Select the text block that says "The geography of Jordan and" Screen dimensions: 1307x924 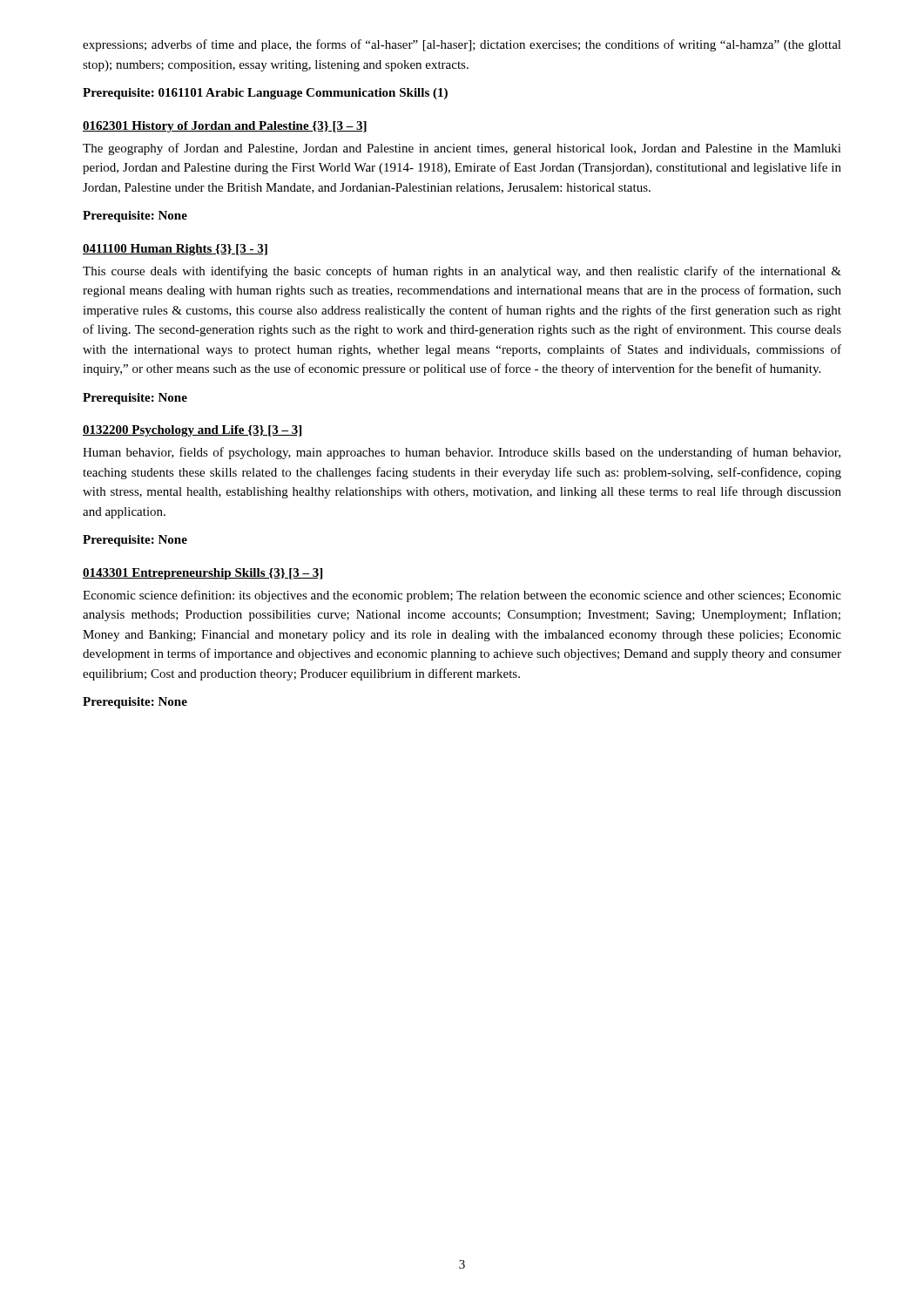[462, 167]
